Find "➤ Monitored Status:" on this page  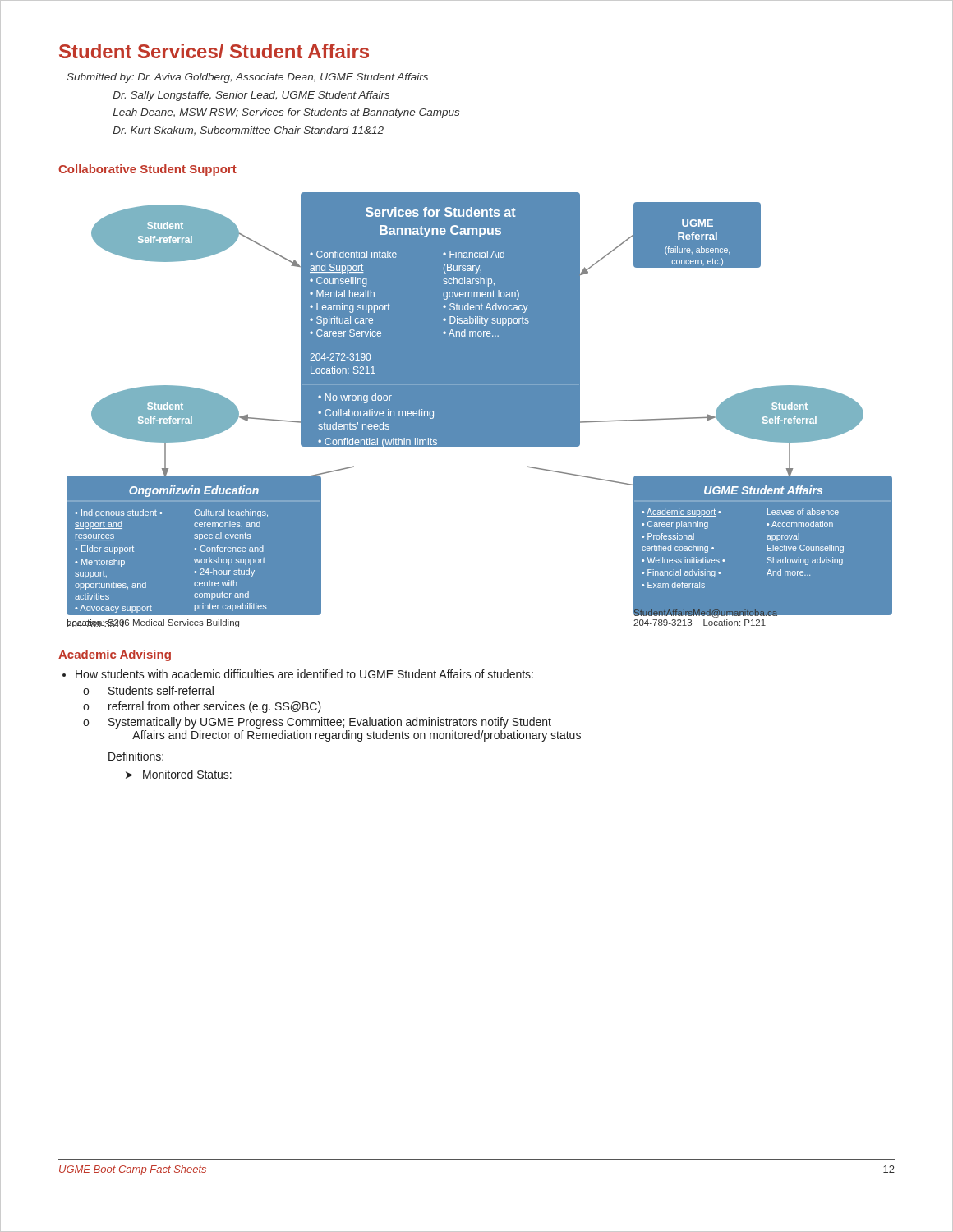click(178, 775)
